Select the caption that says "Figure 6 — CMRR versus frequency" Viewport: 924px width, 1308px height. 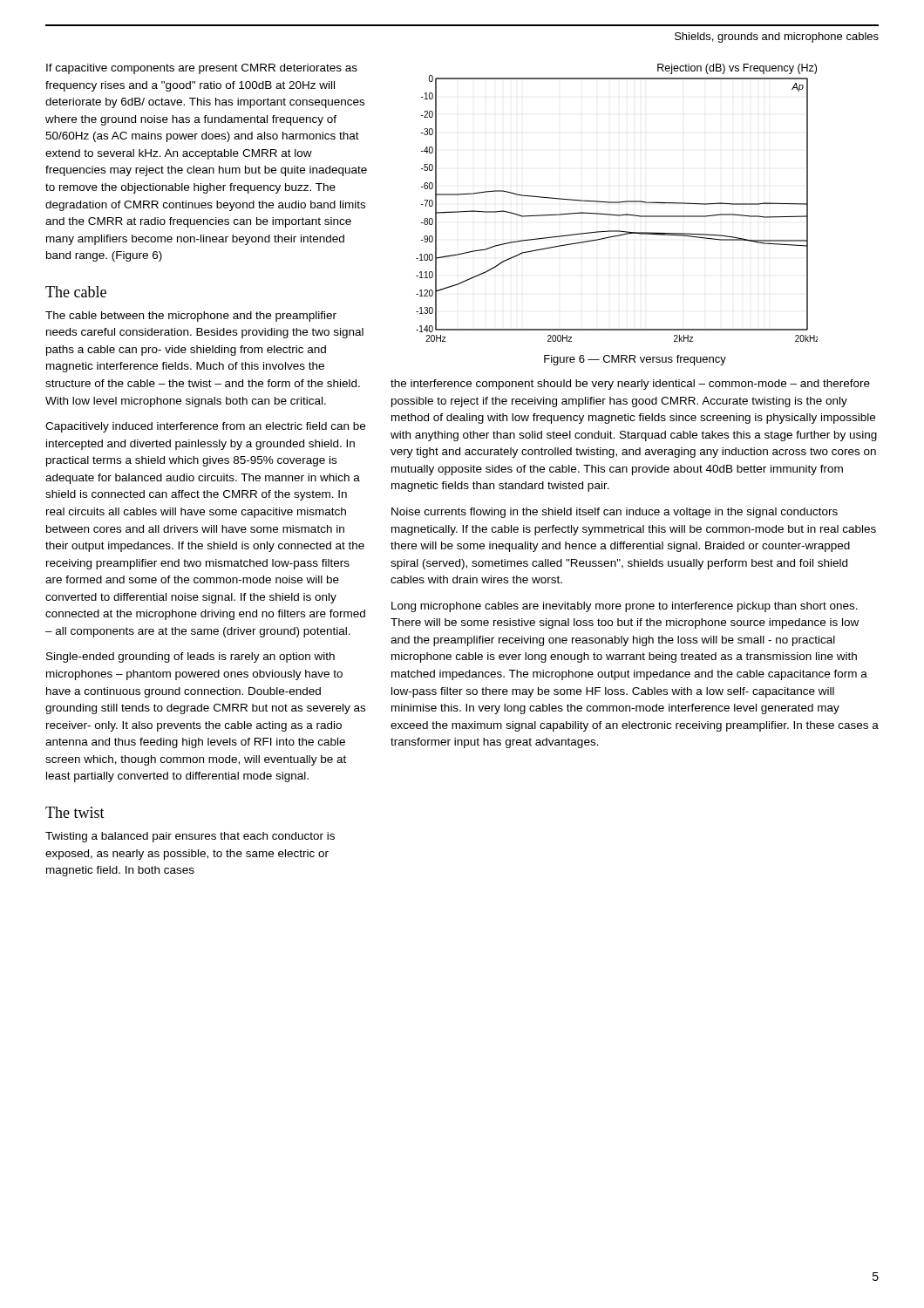point(635,359)
